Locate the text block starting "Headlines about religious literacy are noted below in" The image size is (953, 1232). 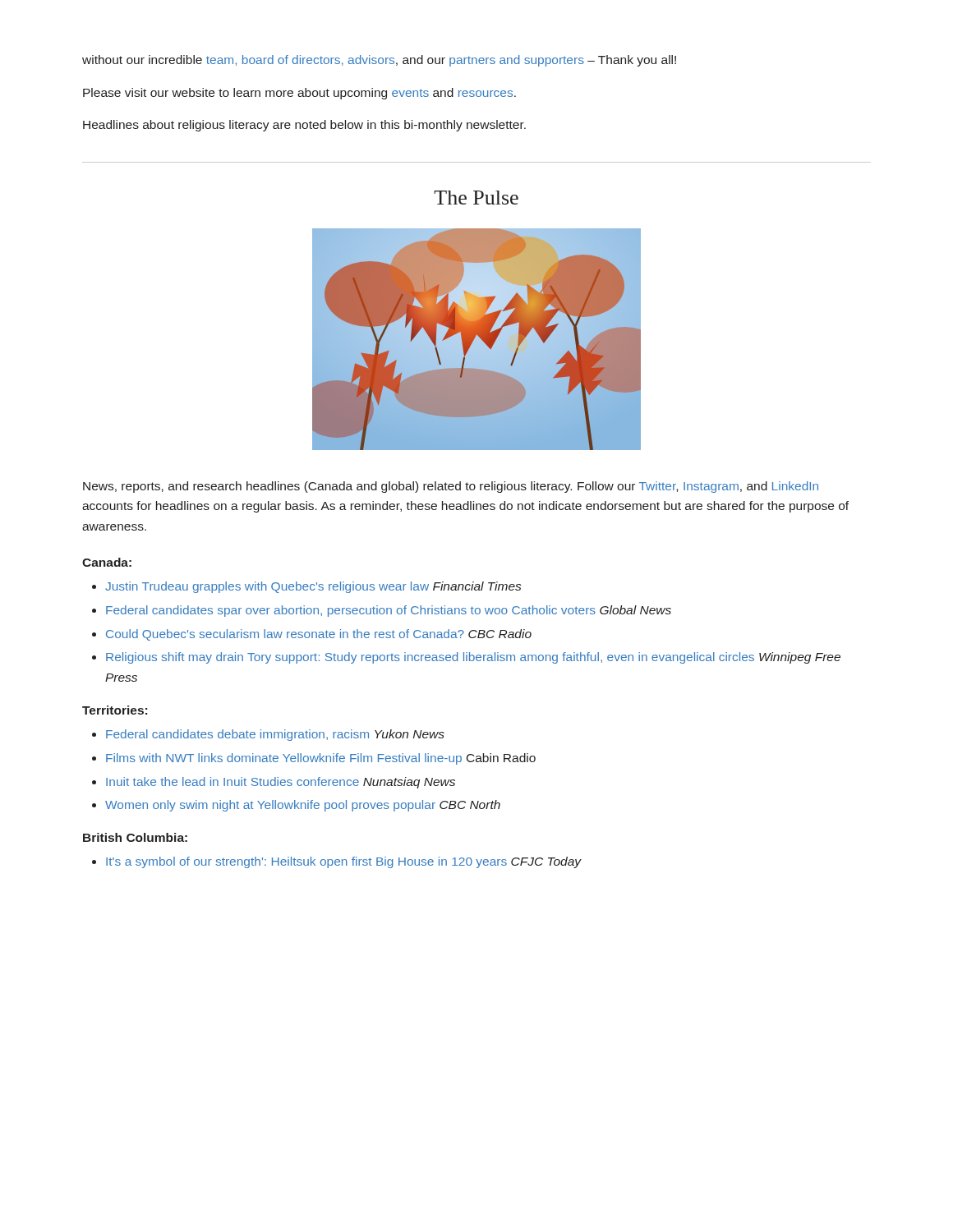coord(304,125)
